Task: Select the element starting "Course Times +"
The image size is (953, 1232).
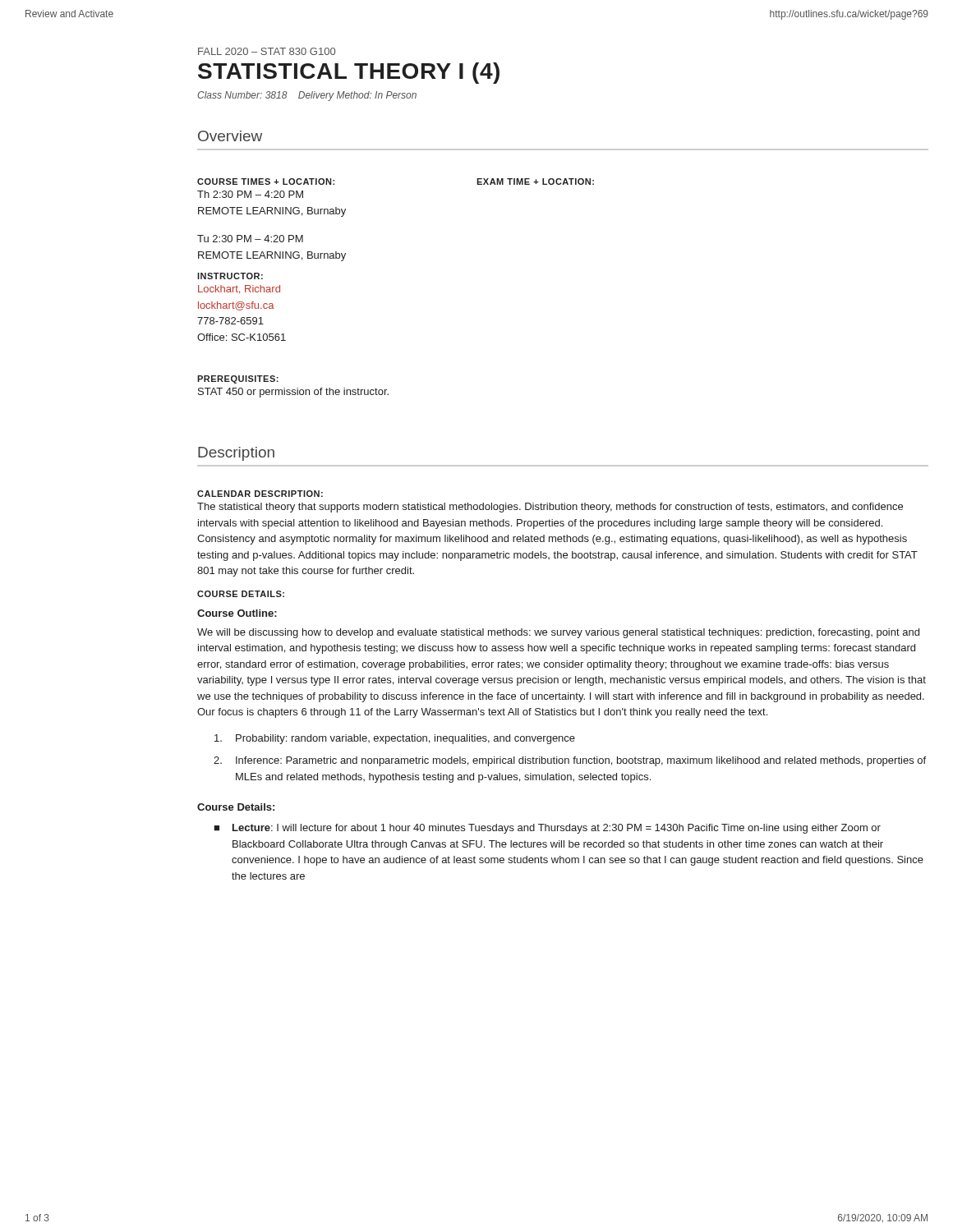Action: pyautogui.click(x=312, y=220)
